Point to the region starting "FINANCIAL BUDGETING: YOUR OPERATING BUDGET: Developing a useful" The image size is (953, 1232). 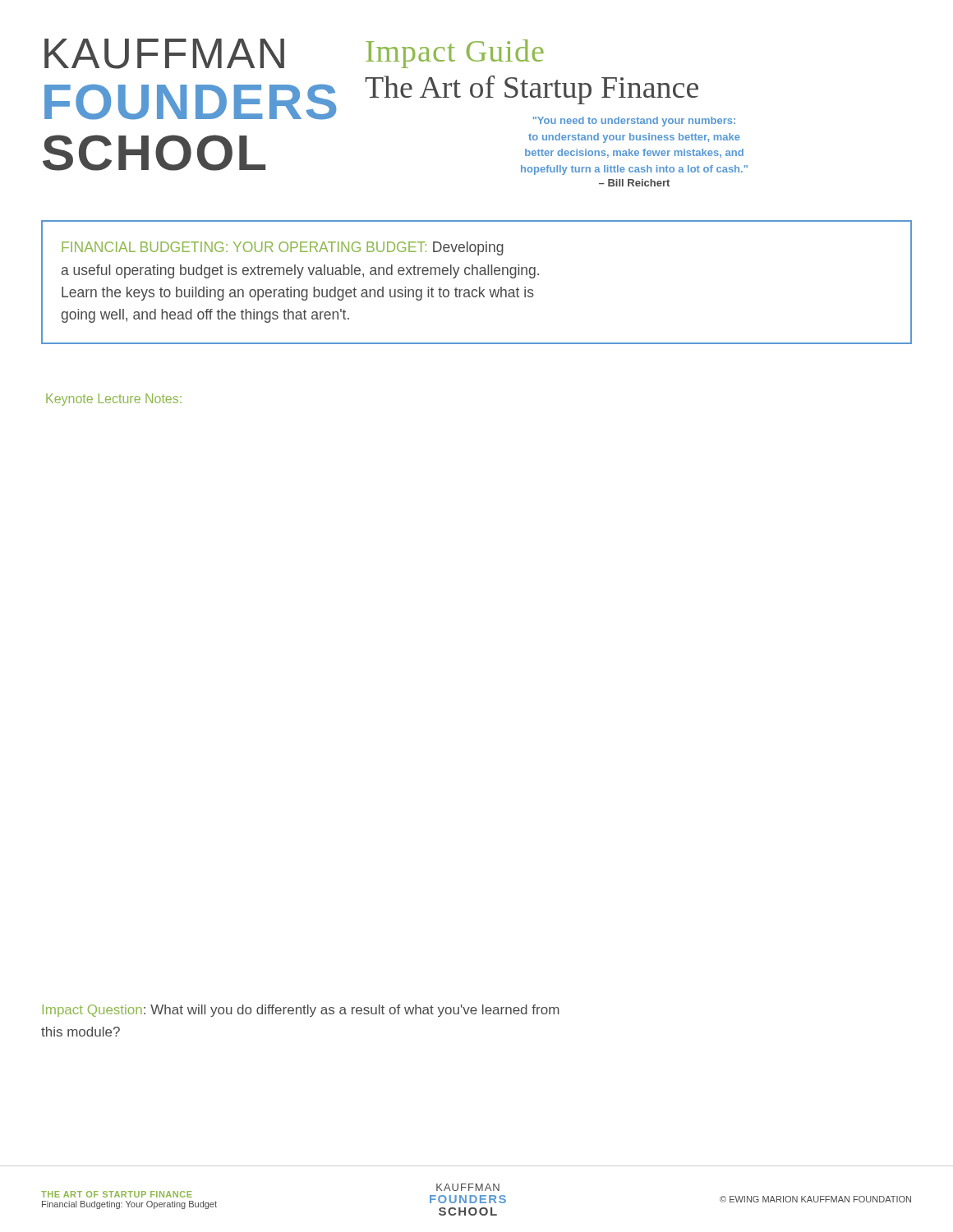(301, 281)
